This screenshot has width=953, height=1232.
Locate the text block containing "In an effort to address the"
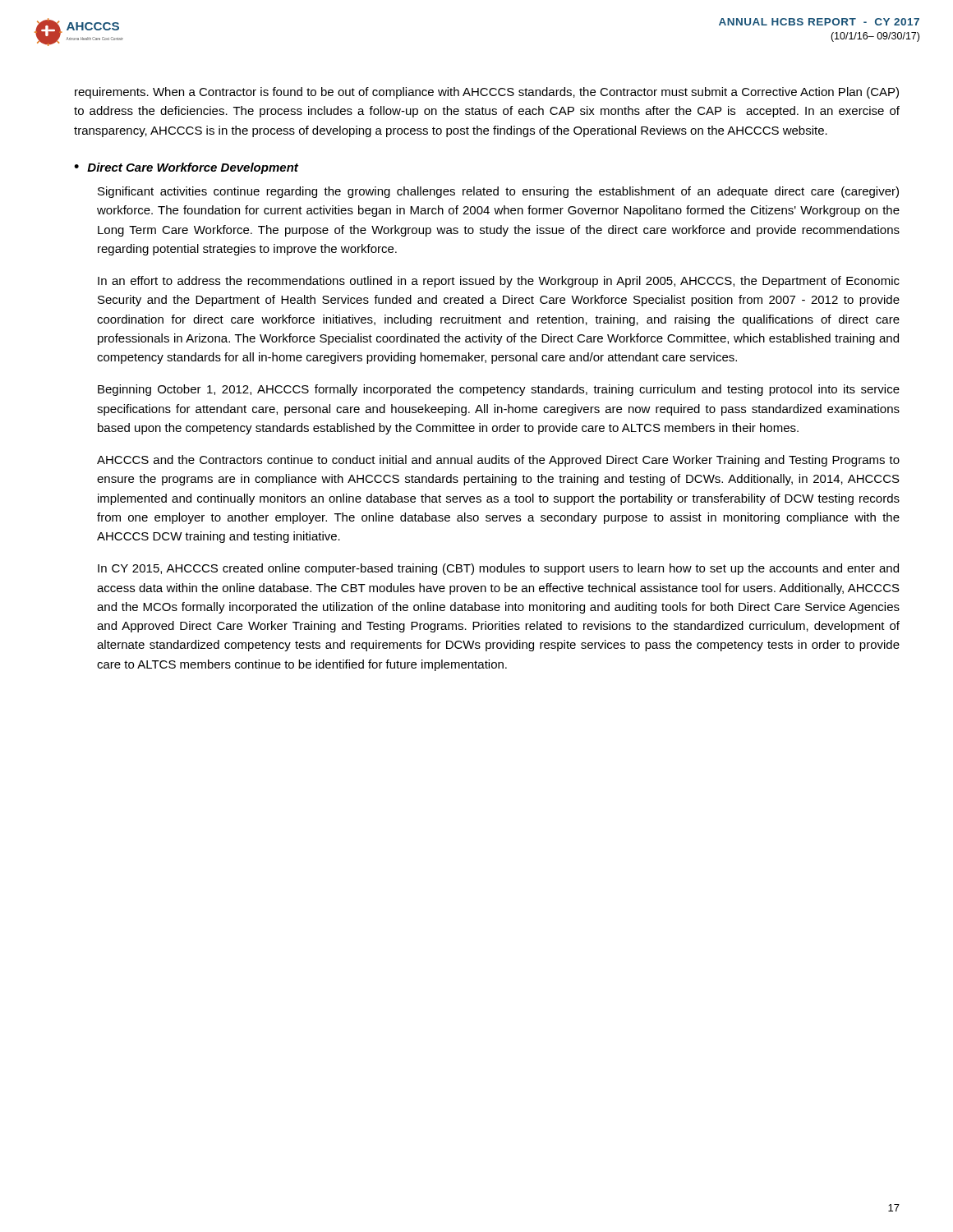click(x=498, y=319)
